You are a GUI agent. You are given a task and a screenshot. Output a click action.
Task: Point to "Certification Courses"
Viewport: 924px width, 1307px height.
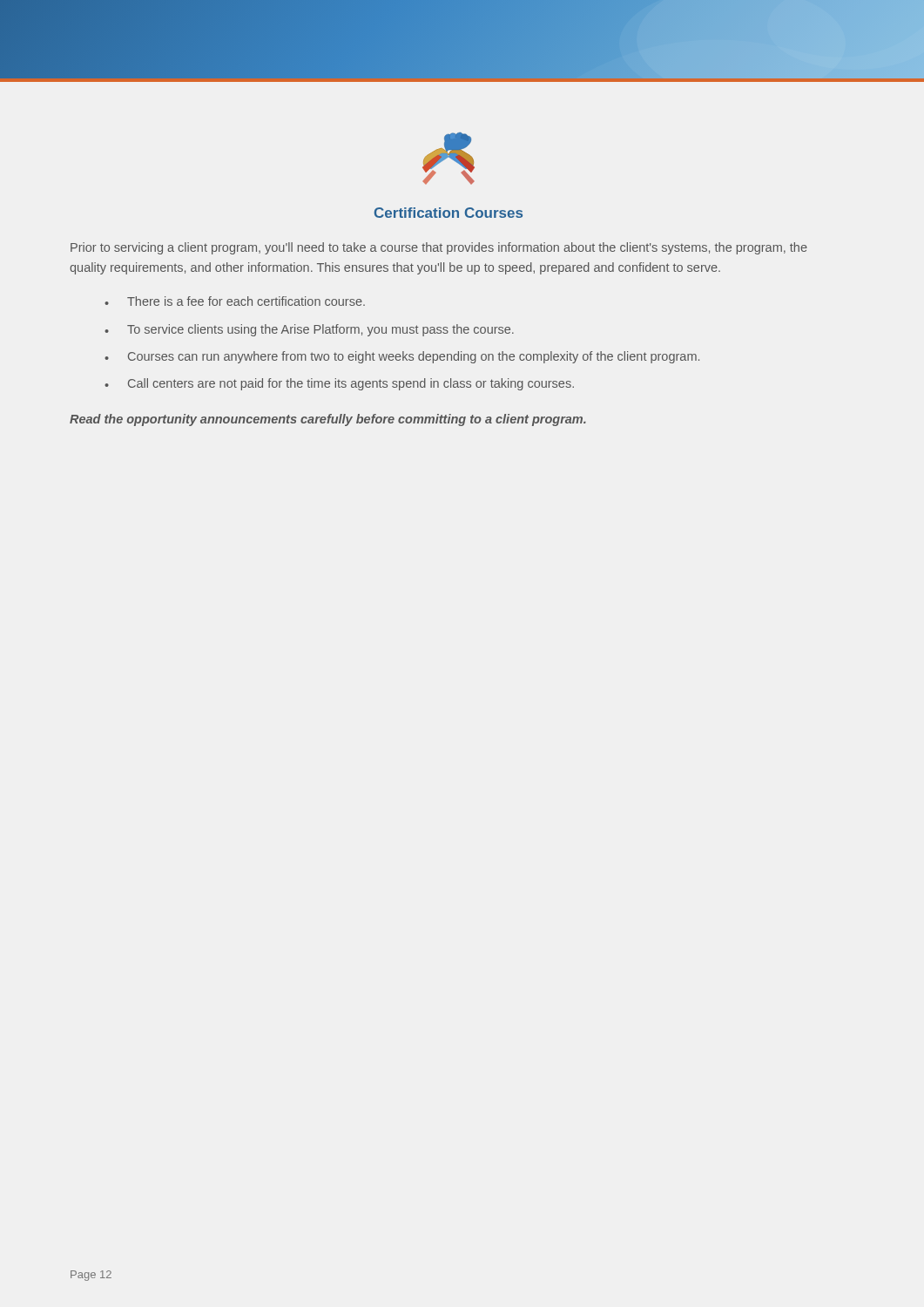(x=449, y=213)
